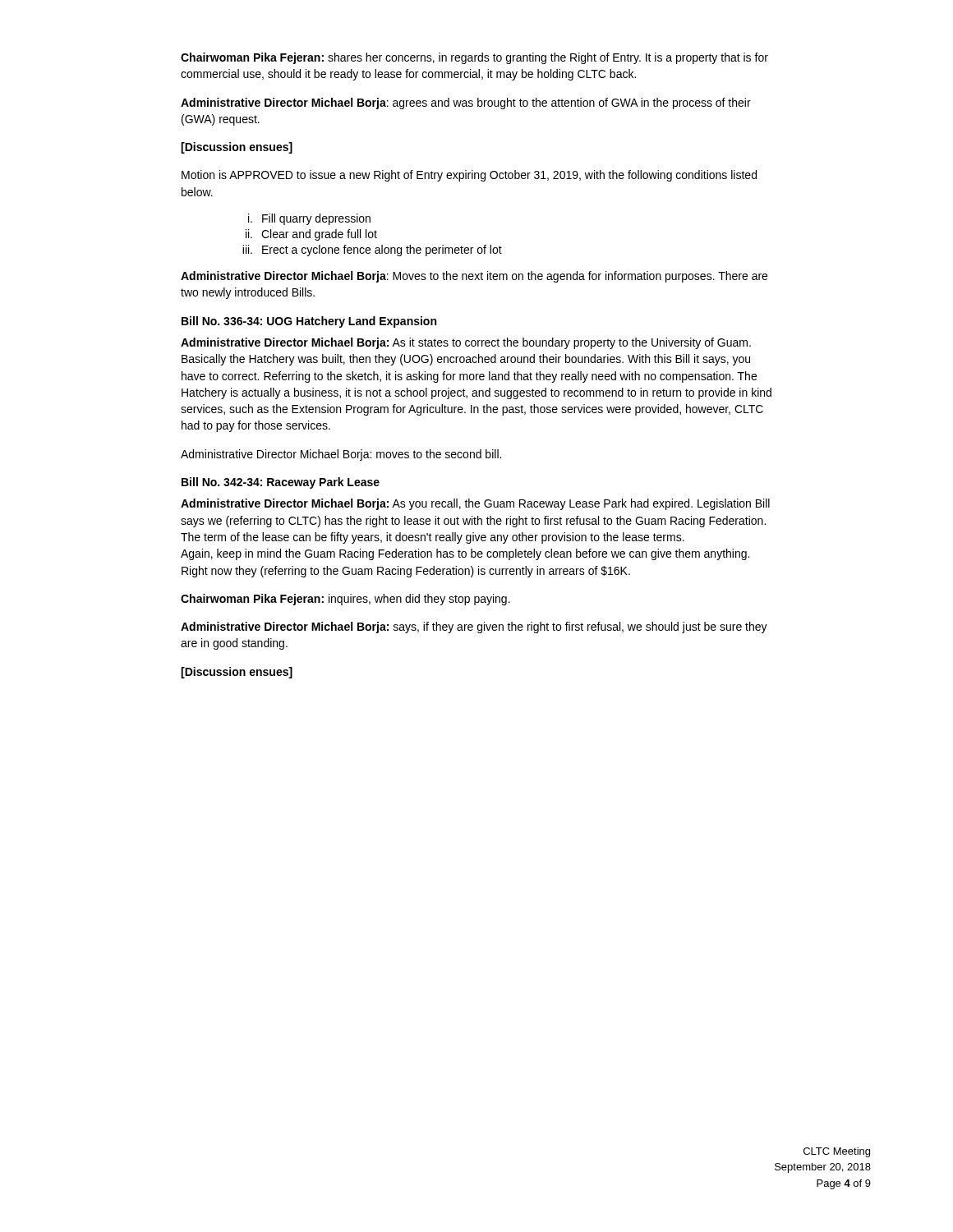Click on the section header containing "Bill No. 342-34: Raceway Park Lease"
Image resolution: width=953 pixels, height=1232 pixels.
coord(280,482)
